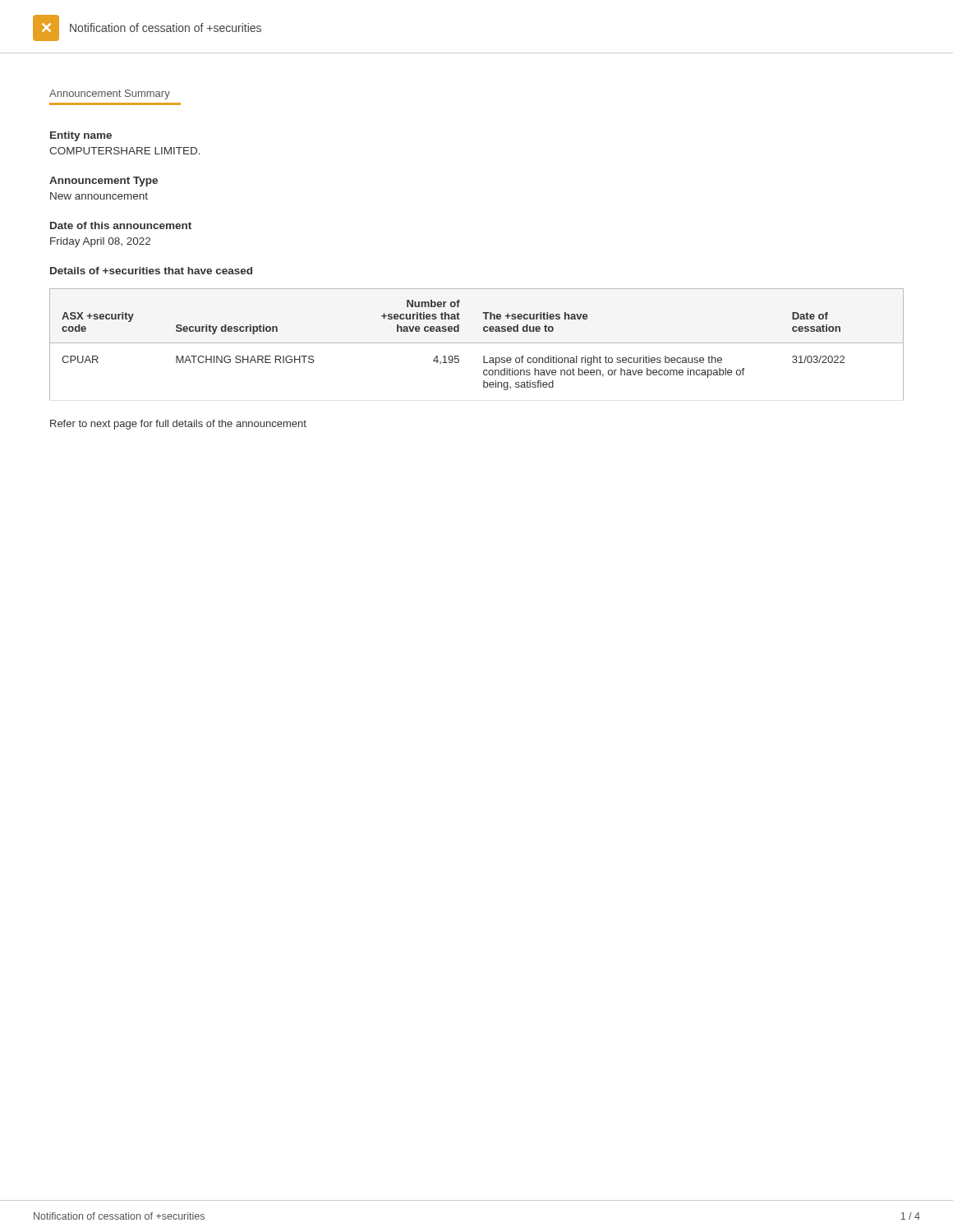Select the element starting "Date of this"

[120, 225]
